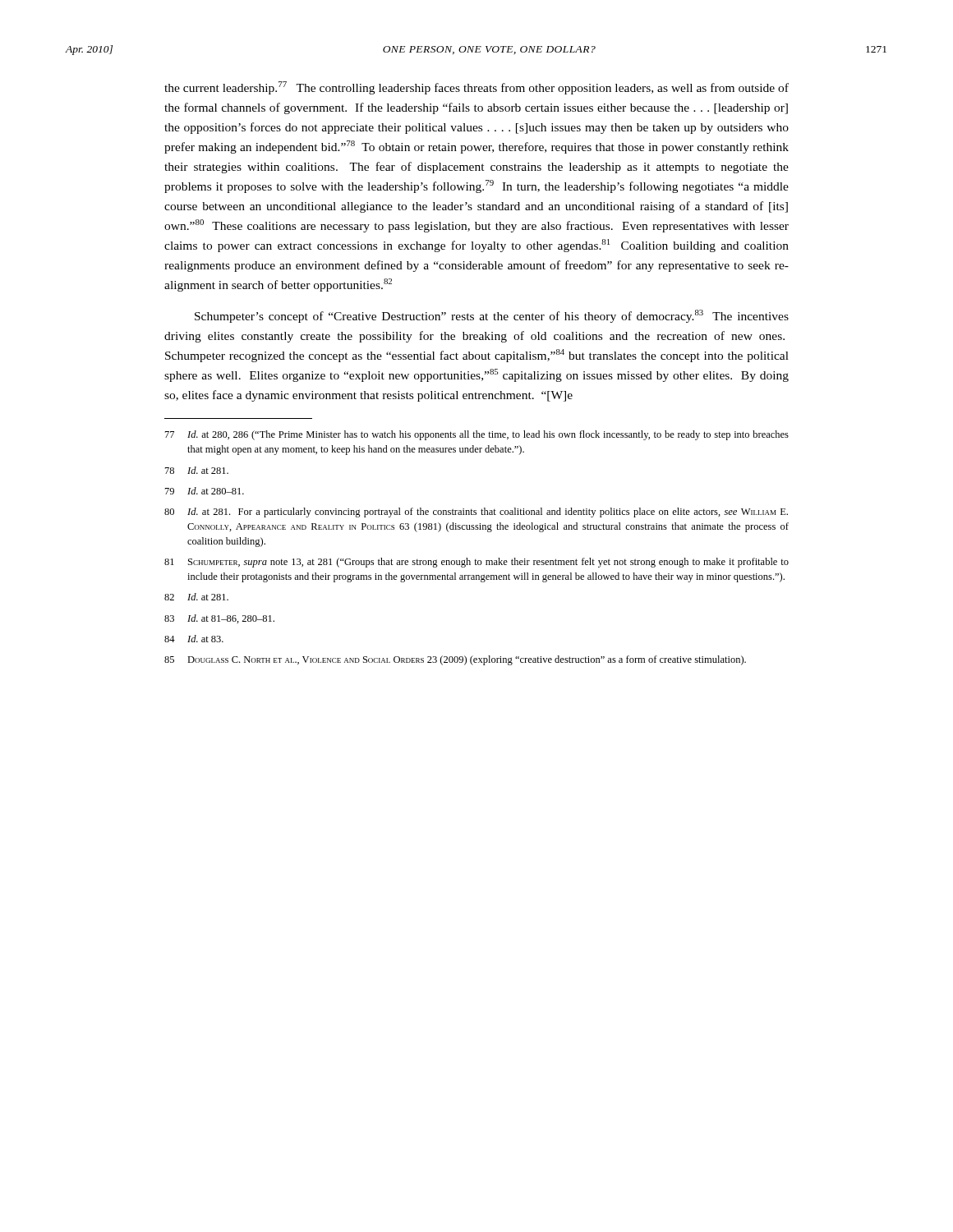The width and height of the screenshot is (953, 1232).
Task: Select the text block that reads "Schumpeter’s concept of"
Action: (x=476, y=355)
